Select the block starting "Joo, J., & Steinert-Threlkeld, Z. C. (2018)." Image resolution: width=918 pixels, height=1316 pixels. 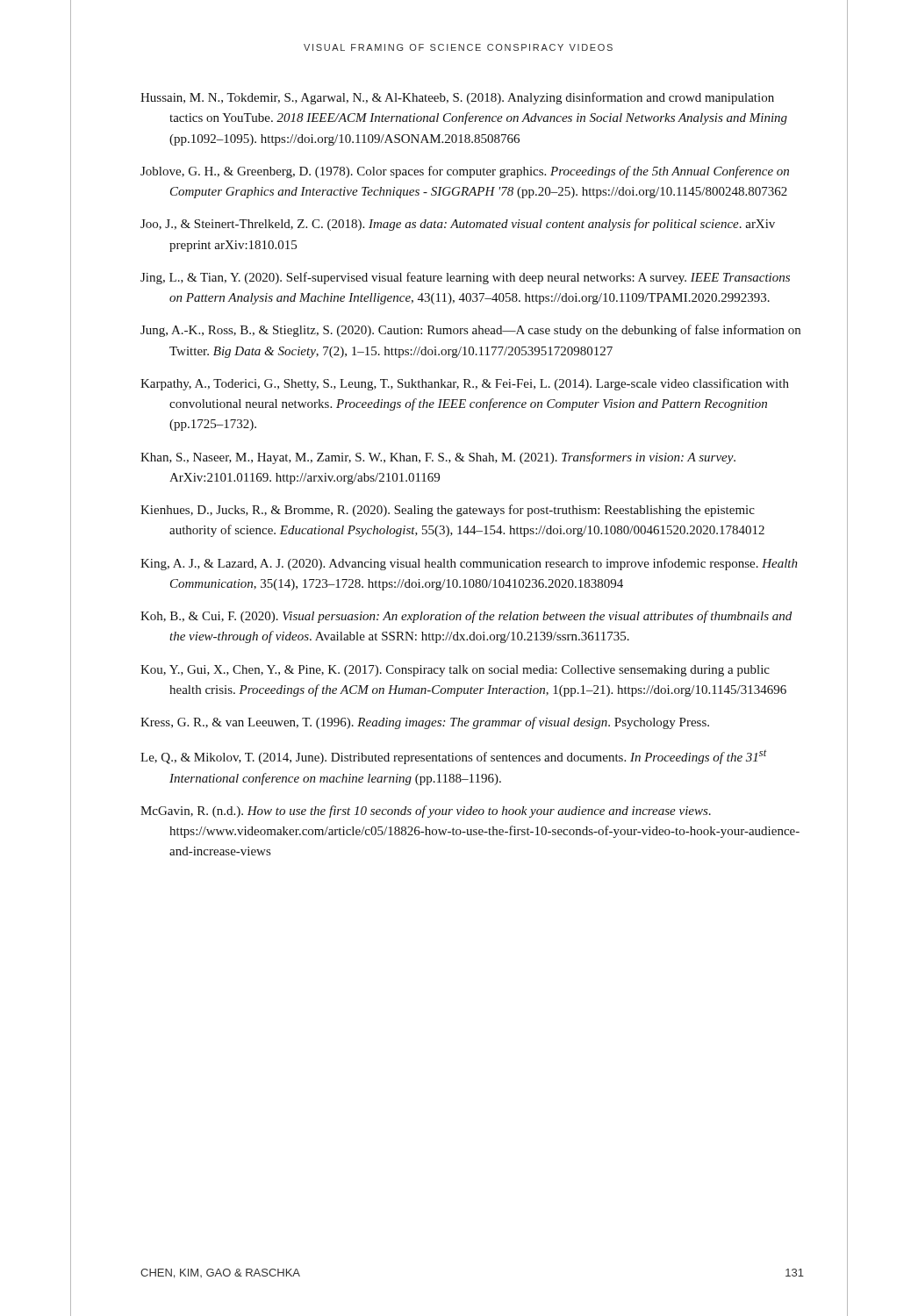click(x=458, y=234)
